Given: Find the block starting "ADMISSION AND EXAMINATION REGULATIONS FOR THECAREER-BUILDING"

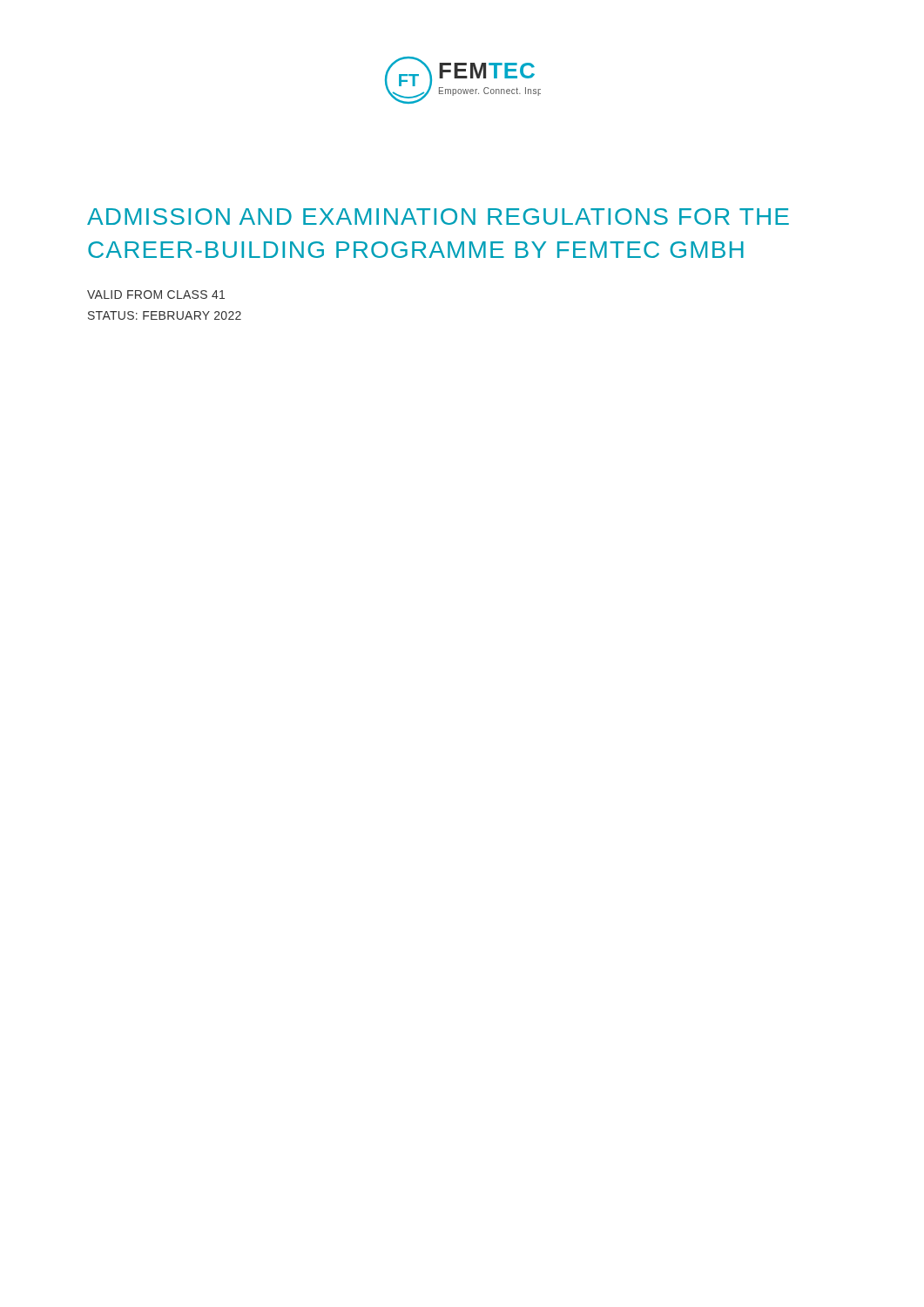Looking at the screenshot, I should [x=462, y=261].
